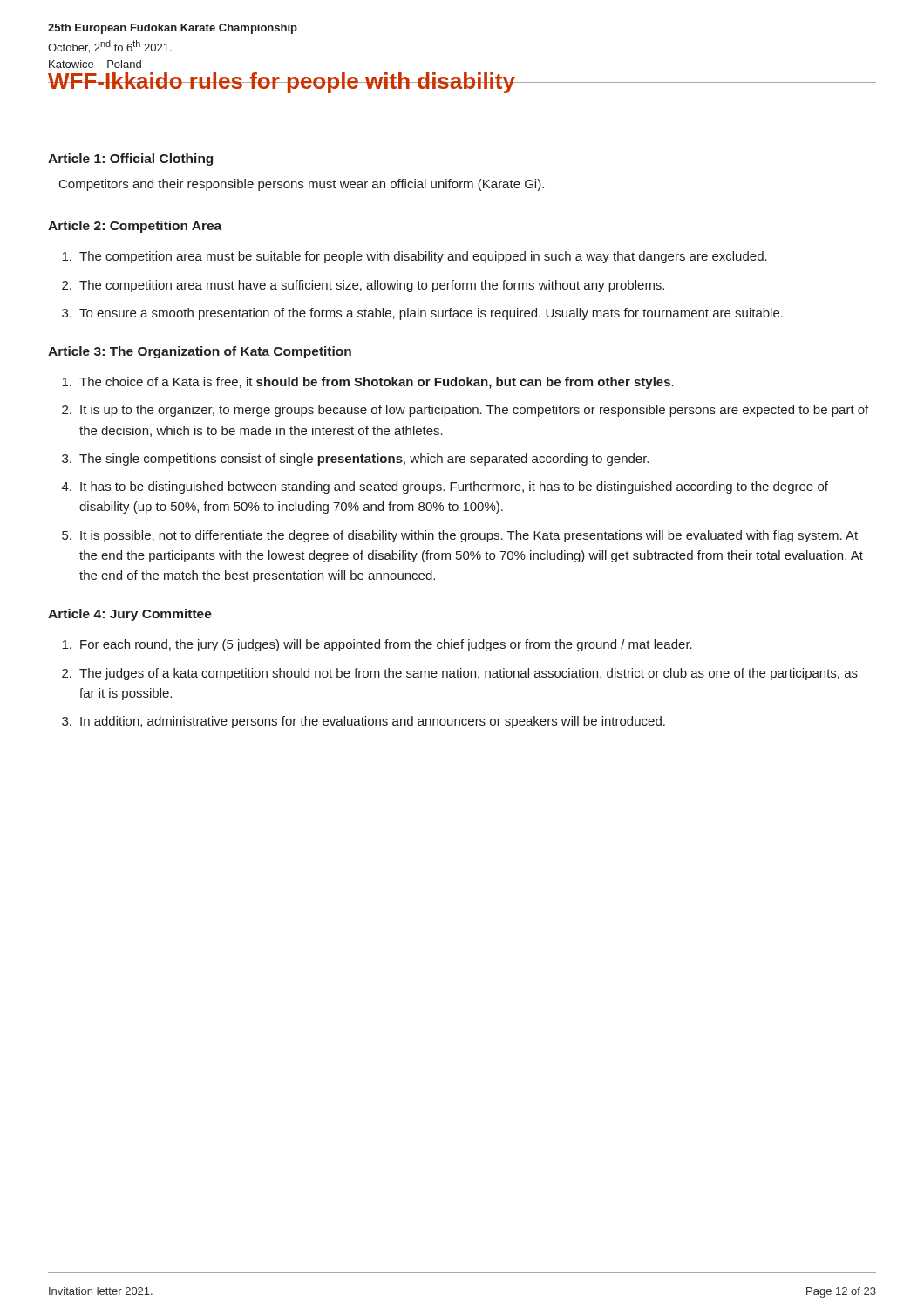Navigate to the text starting "Article 4: Jury Committee"

click(x=130, y=614)
